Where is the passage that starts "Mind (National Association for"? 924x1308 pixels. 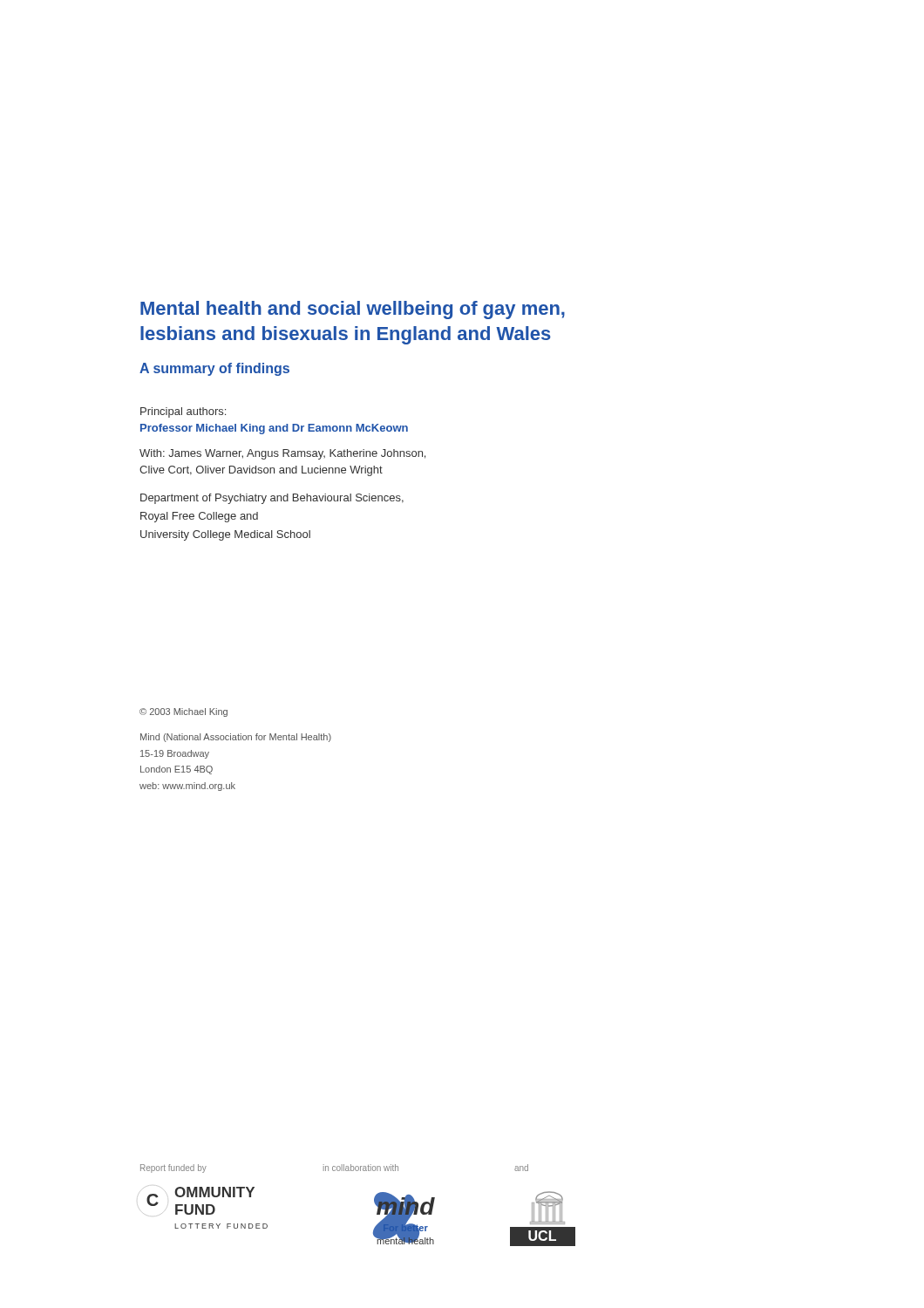[x=236, y=738]
